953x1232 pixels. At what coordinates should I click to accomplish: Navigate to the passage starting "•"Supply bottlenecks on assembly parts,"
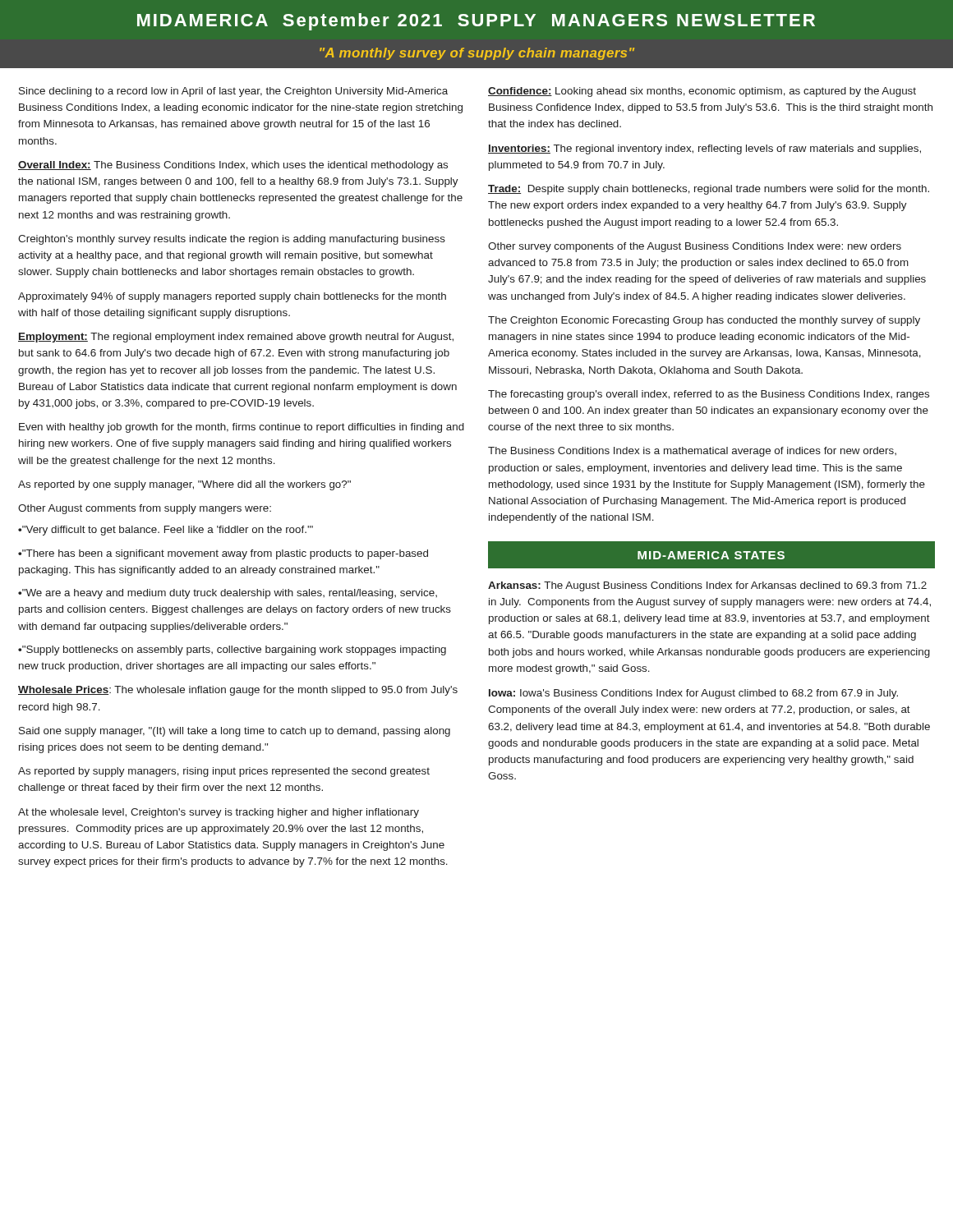(x=232, y=657)
